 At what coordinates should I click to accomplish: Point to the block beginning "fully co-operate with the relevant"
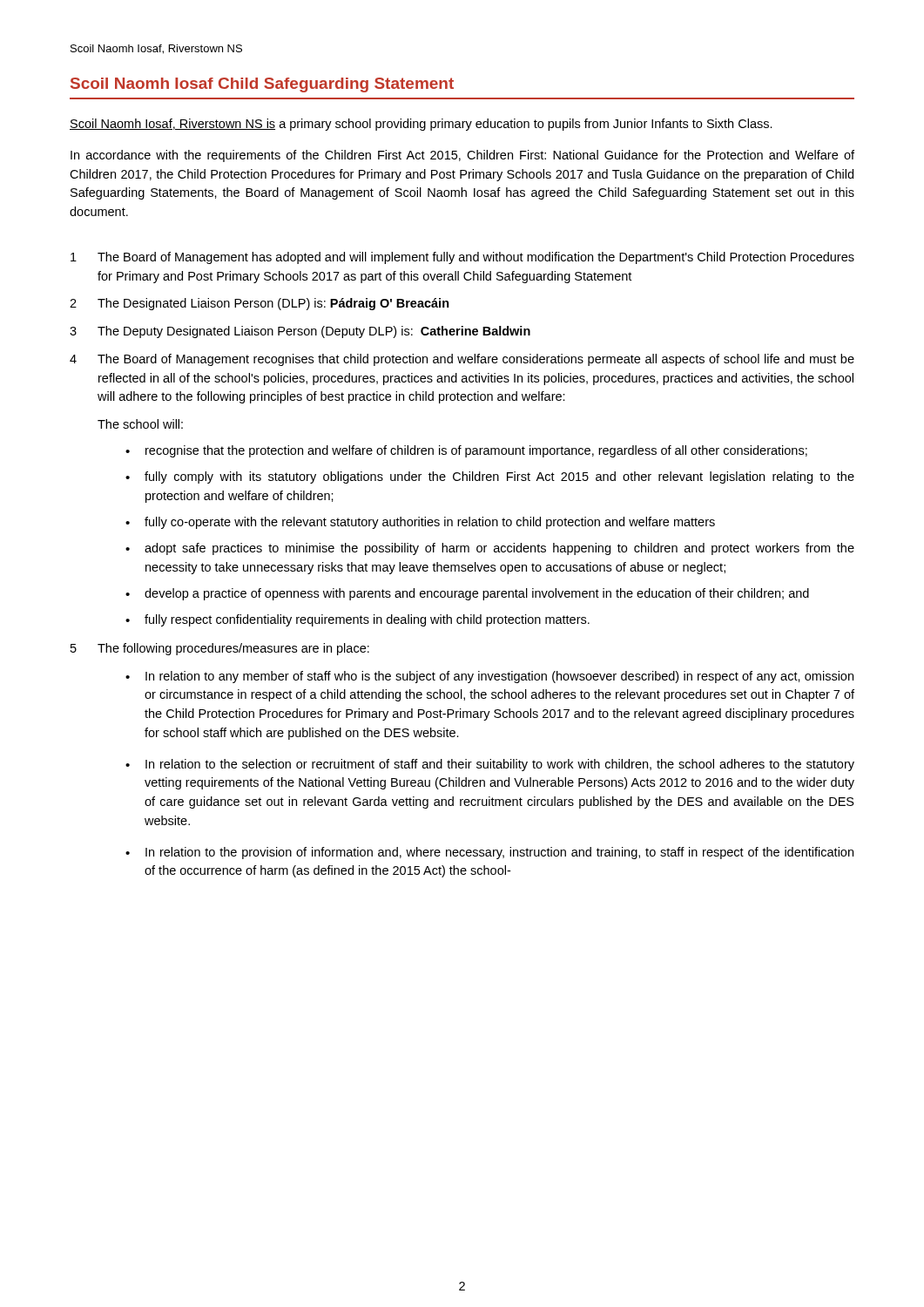click(499, 522)
